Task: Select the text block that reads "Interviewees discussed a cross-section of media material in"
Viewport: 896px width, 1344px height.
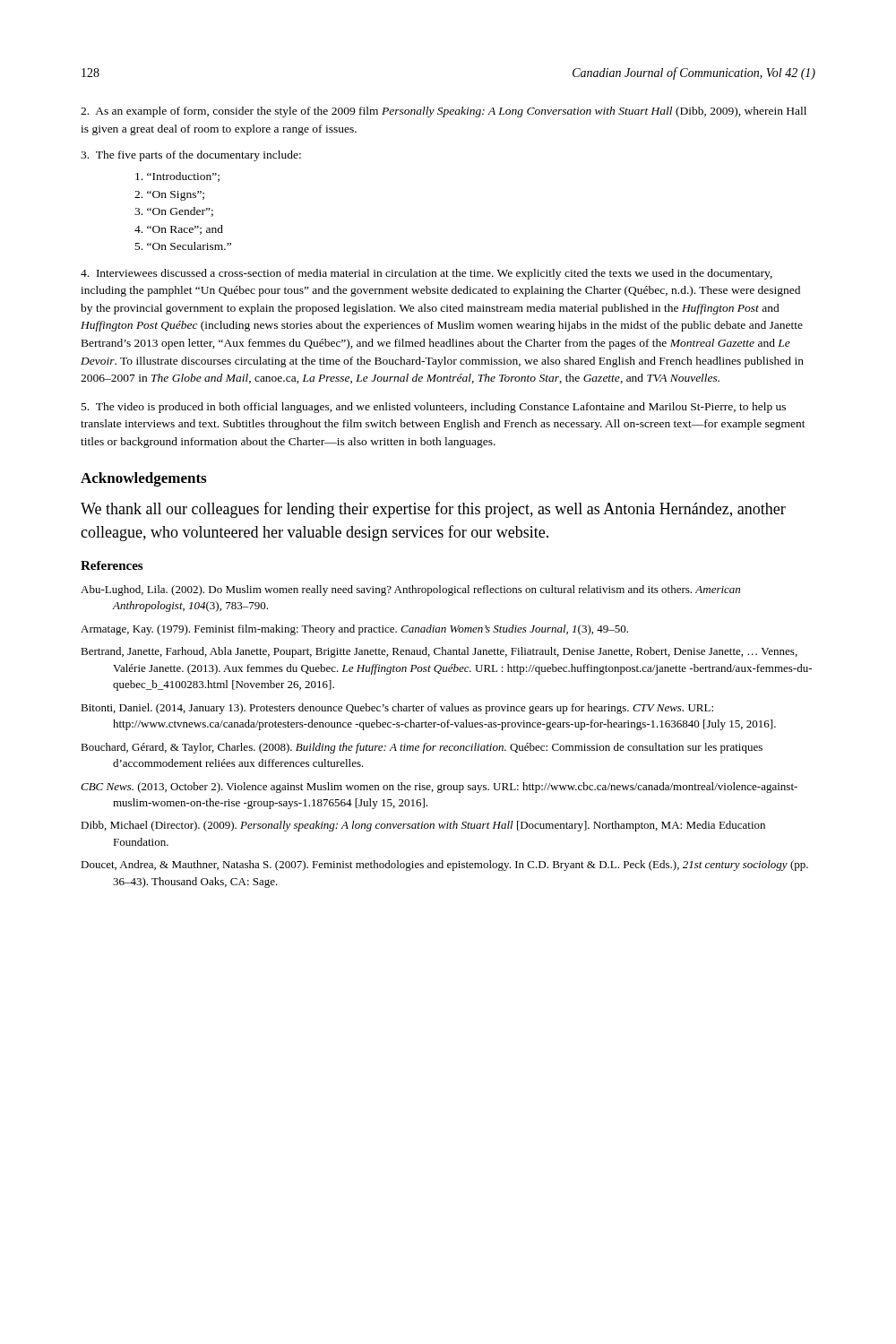Action: 442,325
